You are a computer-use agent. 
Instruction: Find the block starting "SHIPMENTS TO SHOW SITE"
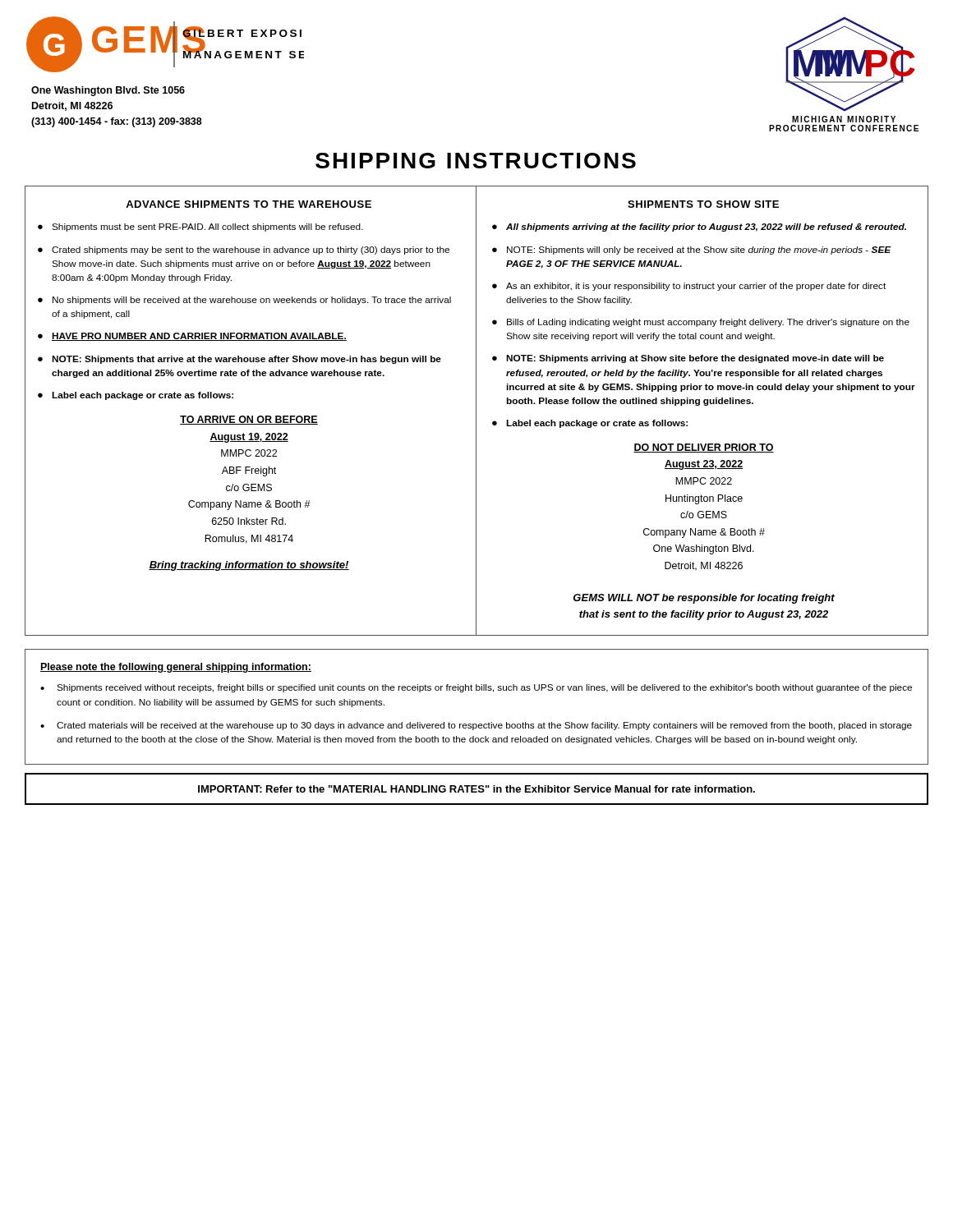[x=704, y=204]
